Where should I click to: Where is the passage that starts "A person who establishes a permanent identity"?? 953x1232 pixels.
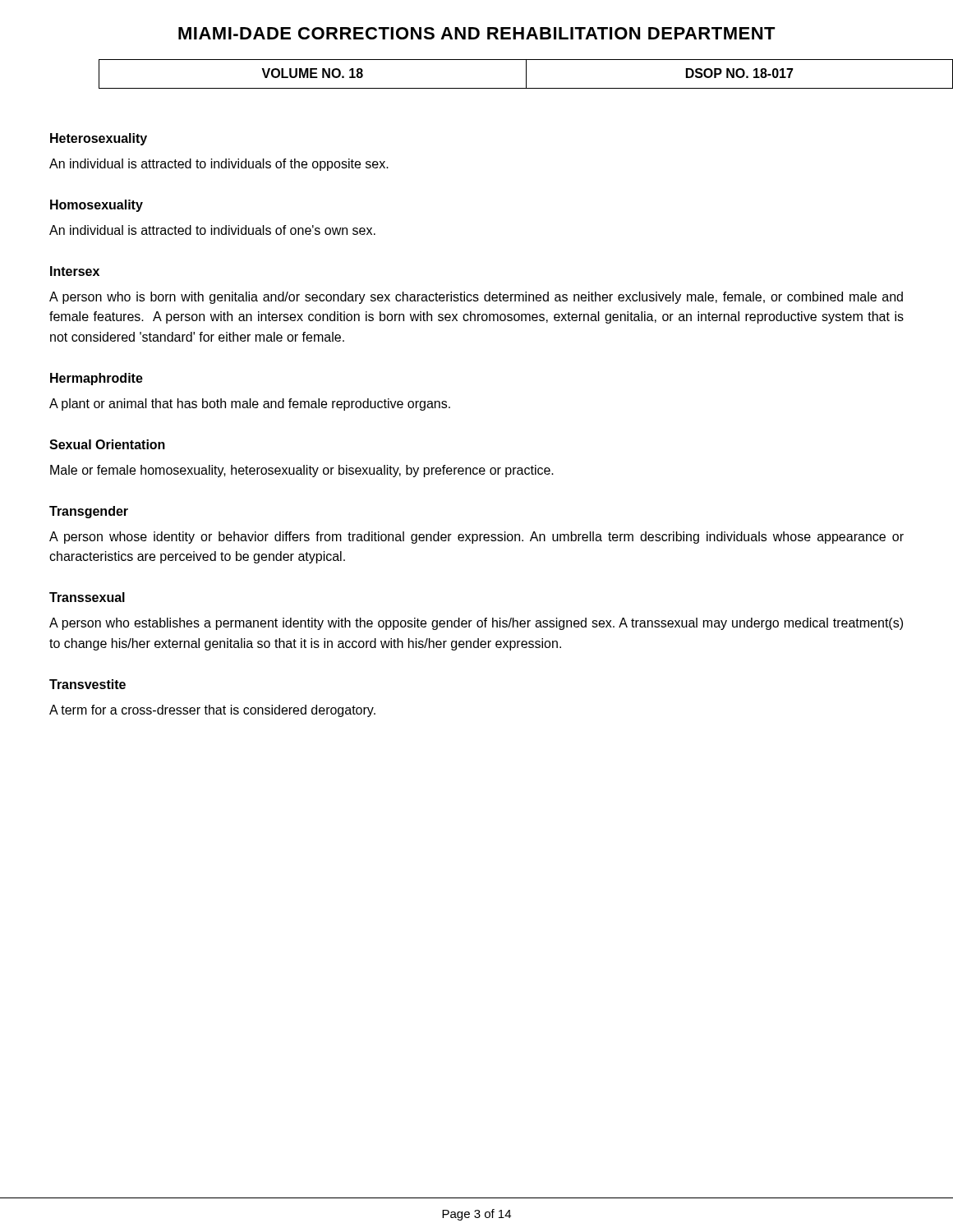476,633
